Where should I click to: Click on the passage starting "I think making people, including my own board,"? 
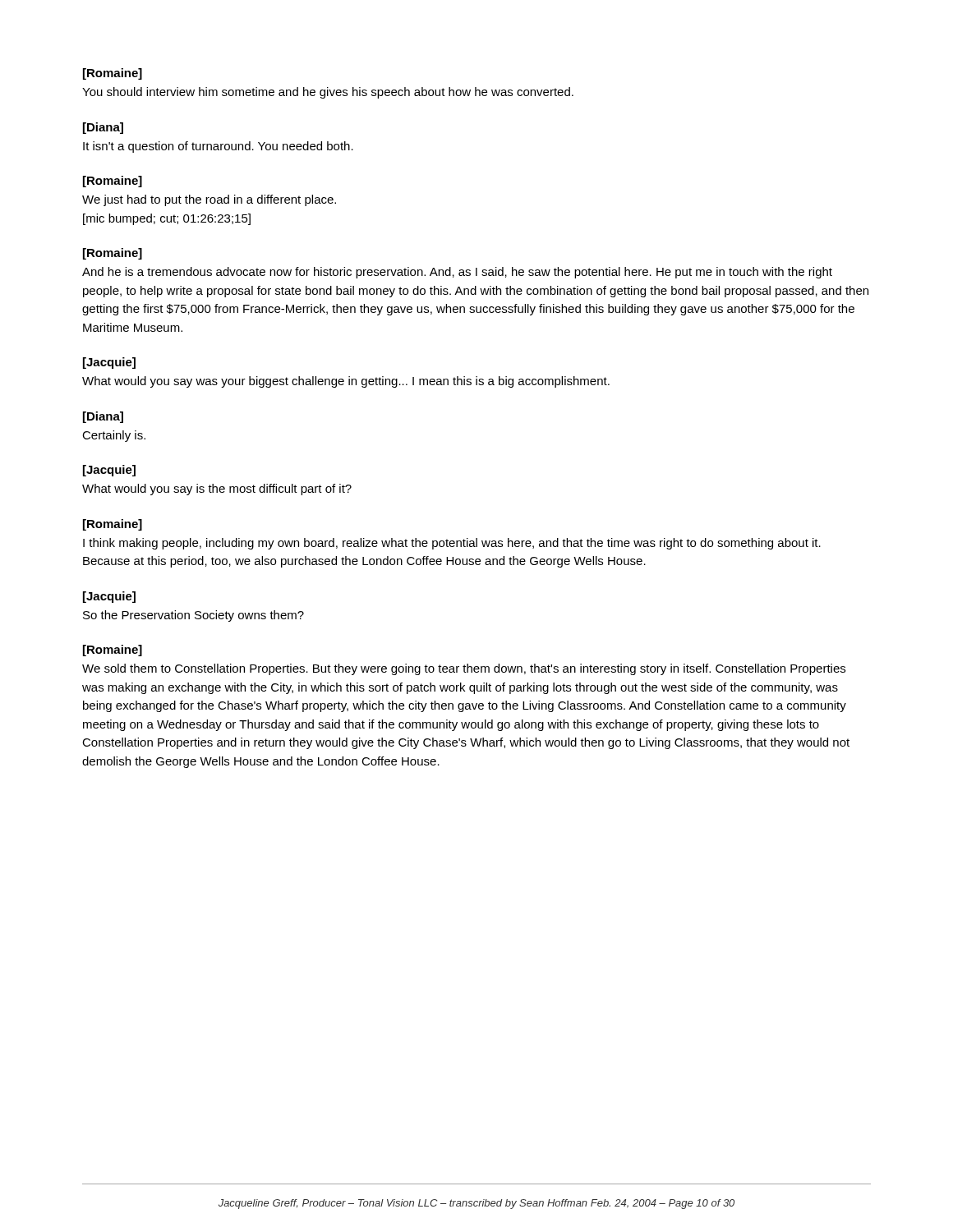452,551
